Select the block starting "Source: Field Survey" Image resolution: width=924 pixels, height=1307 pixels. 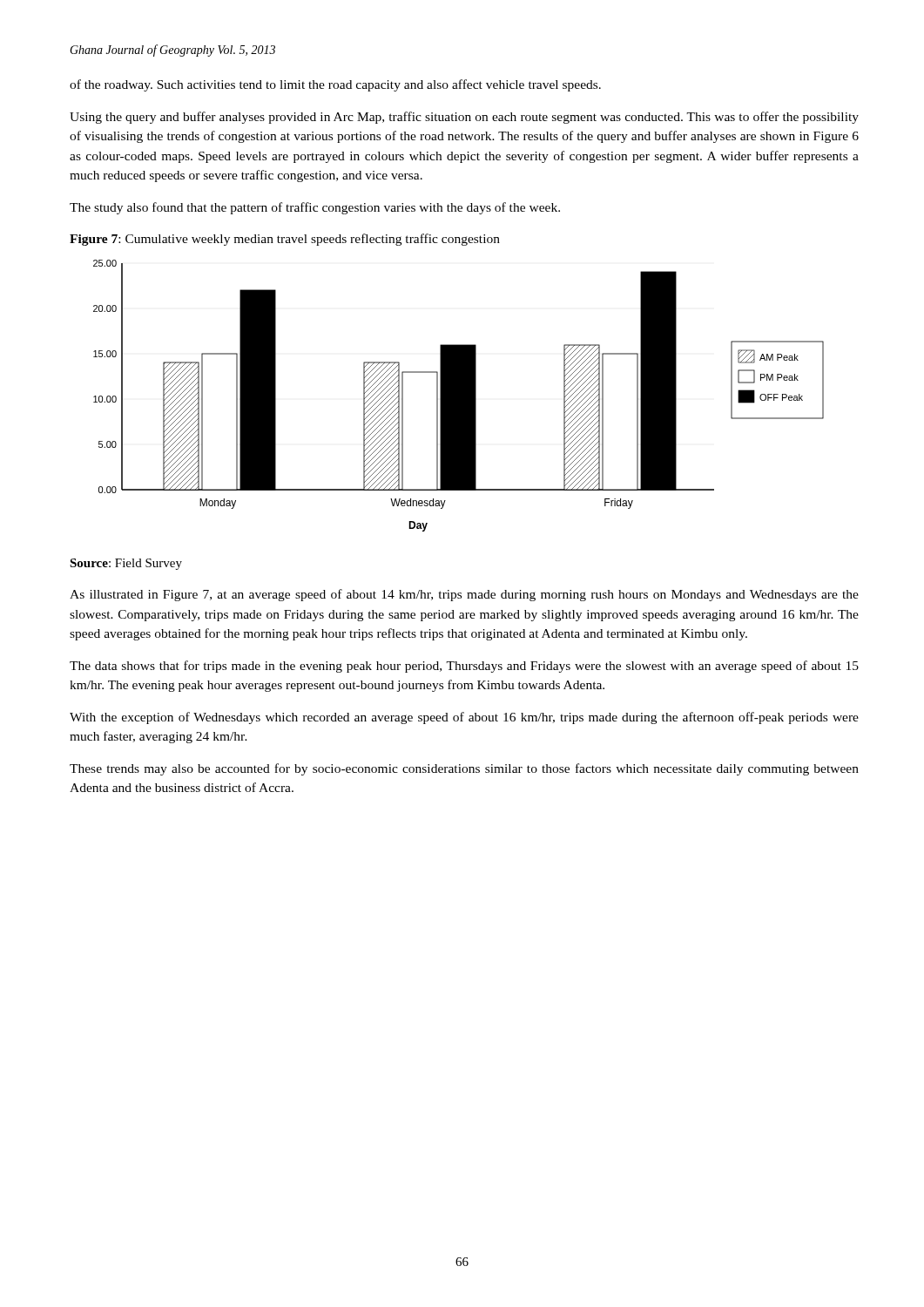pyautogui.click(x=126, y=563)
